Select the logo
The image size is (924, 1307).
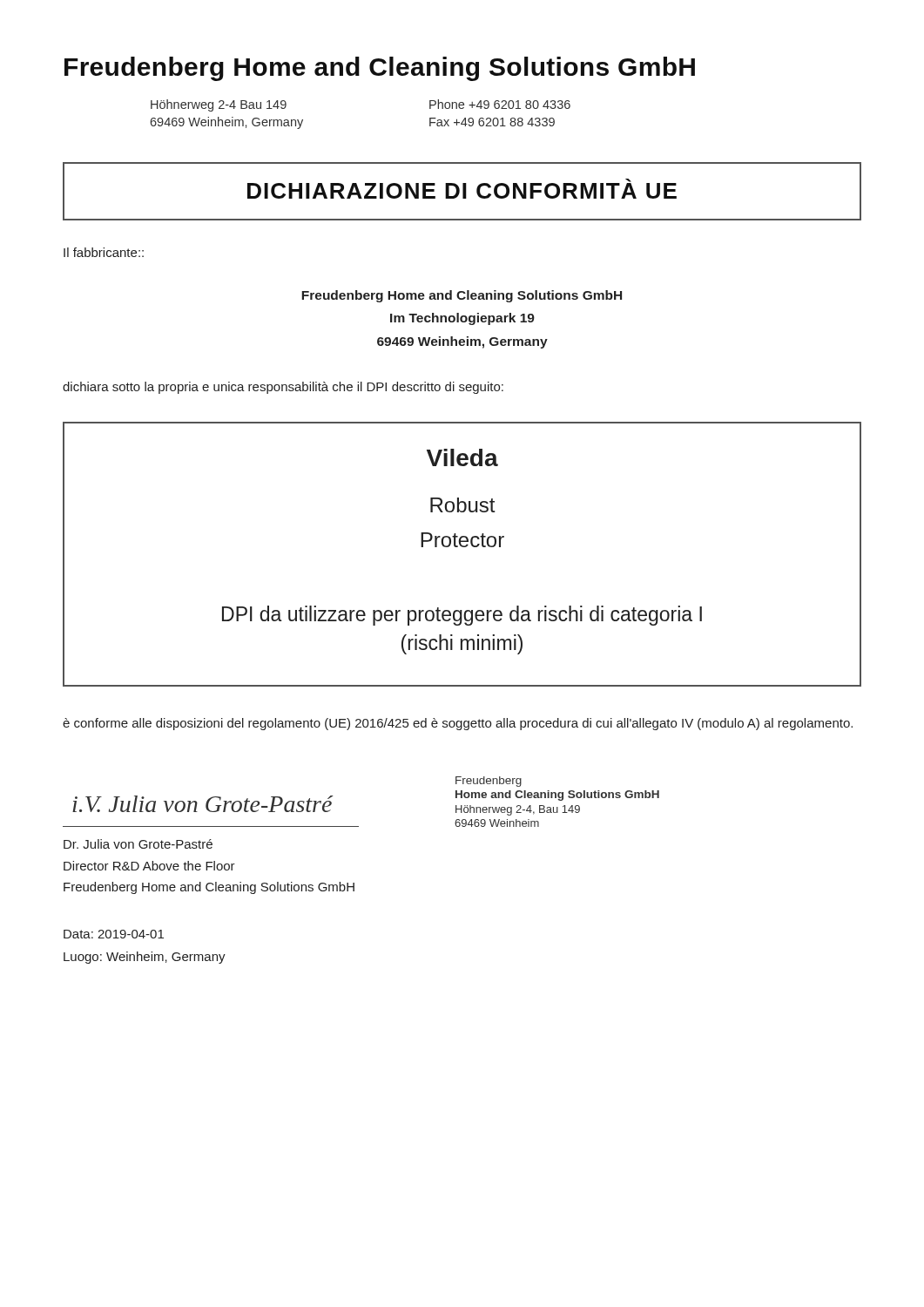tap(568, 808)
